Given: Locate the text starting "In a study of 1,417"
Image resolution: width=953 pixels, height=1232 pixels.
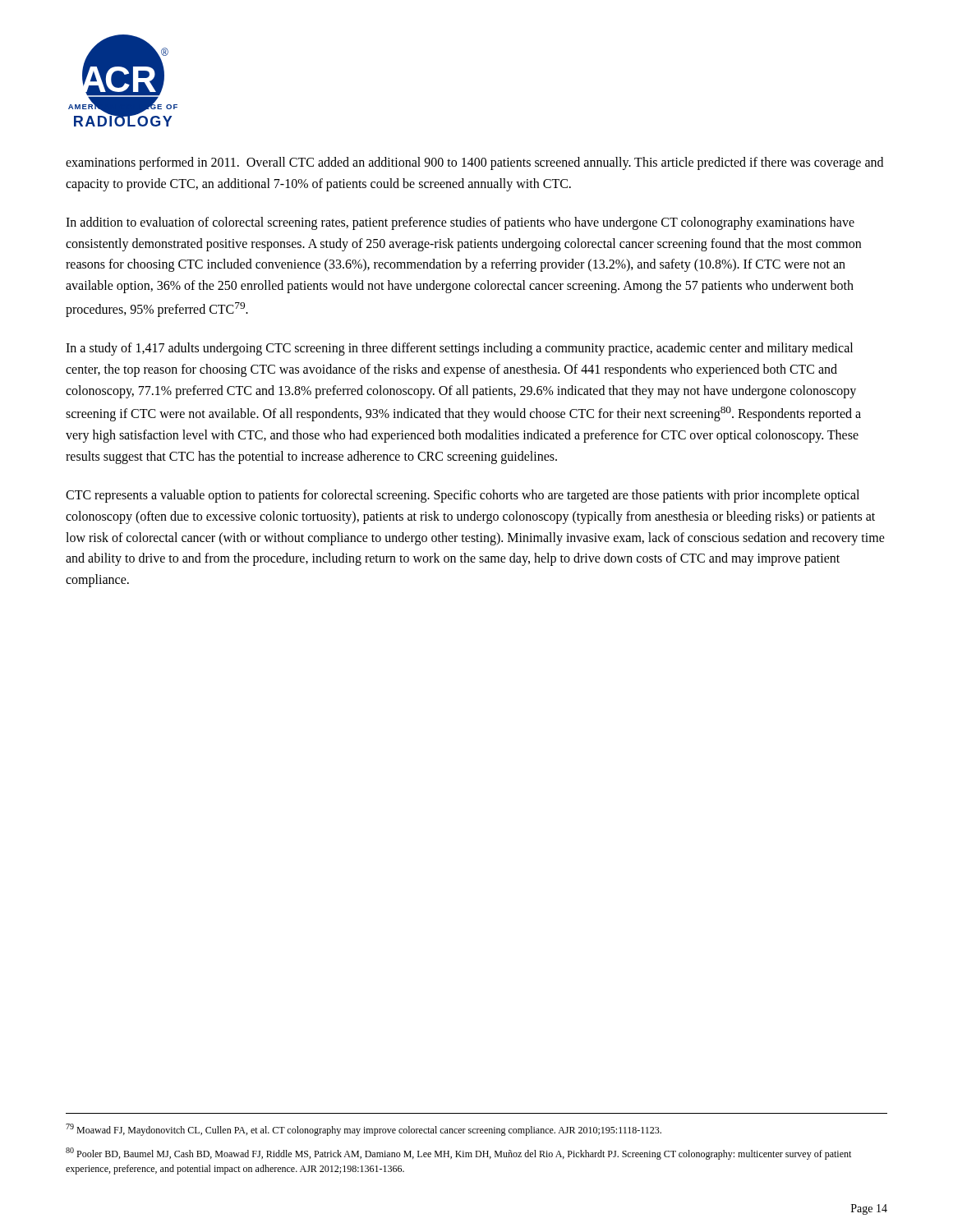Looking at the screenshot, I should click(x=463, y=402).
